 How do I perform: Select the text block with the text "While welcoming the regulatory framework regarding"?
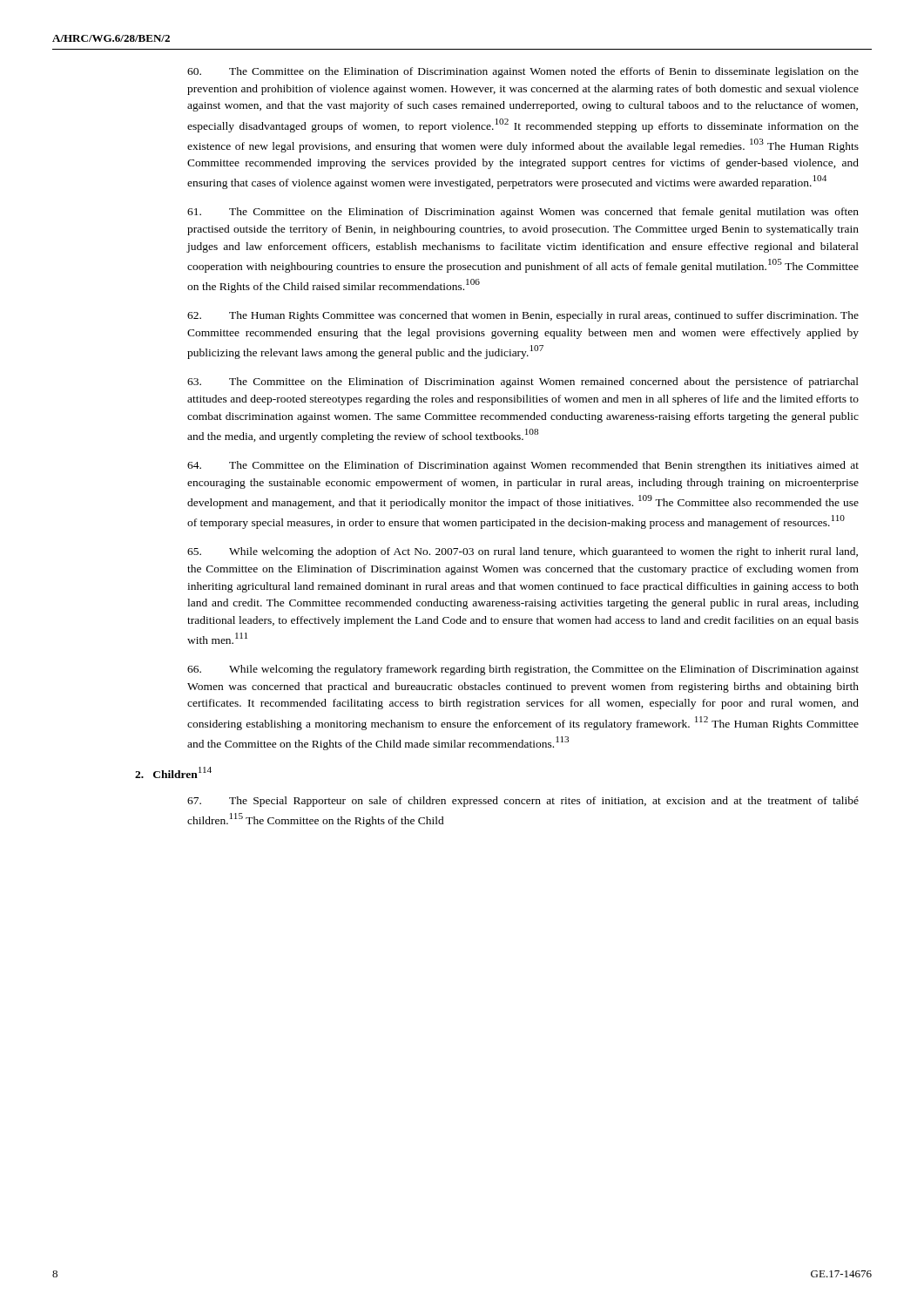tap(523, 706)
